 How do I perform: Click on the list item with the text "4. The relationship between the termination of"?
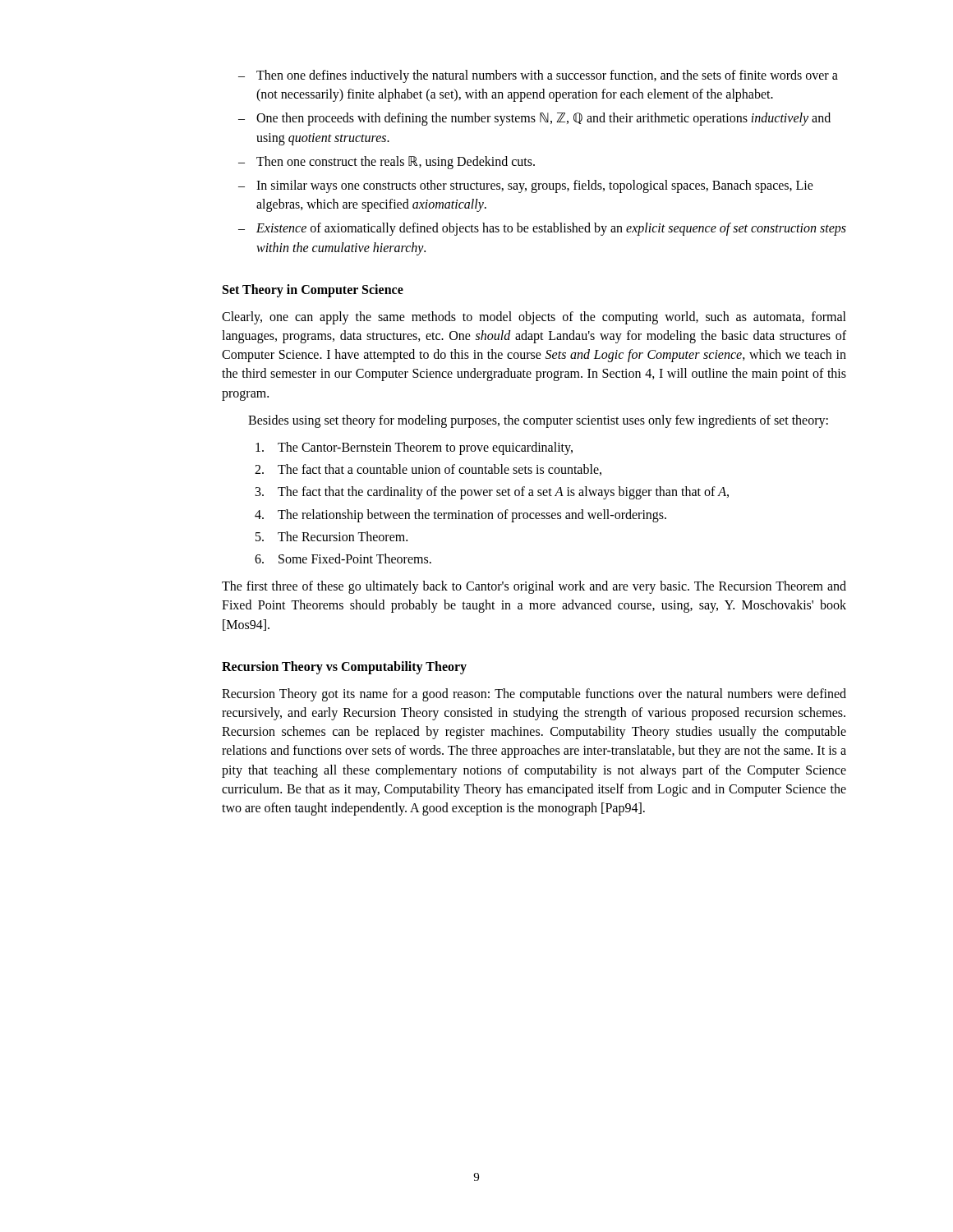click(x=550, y=514)
